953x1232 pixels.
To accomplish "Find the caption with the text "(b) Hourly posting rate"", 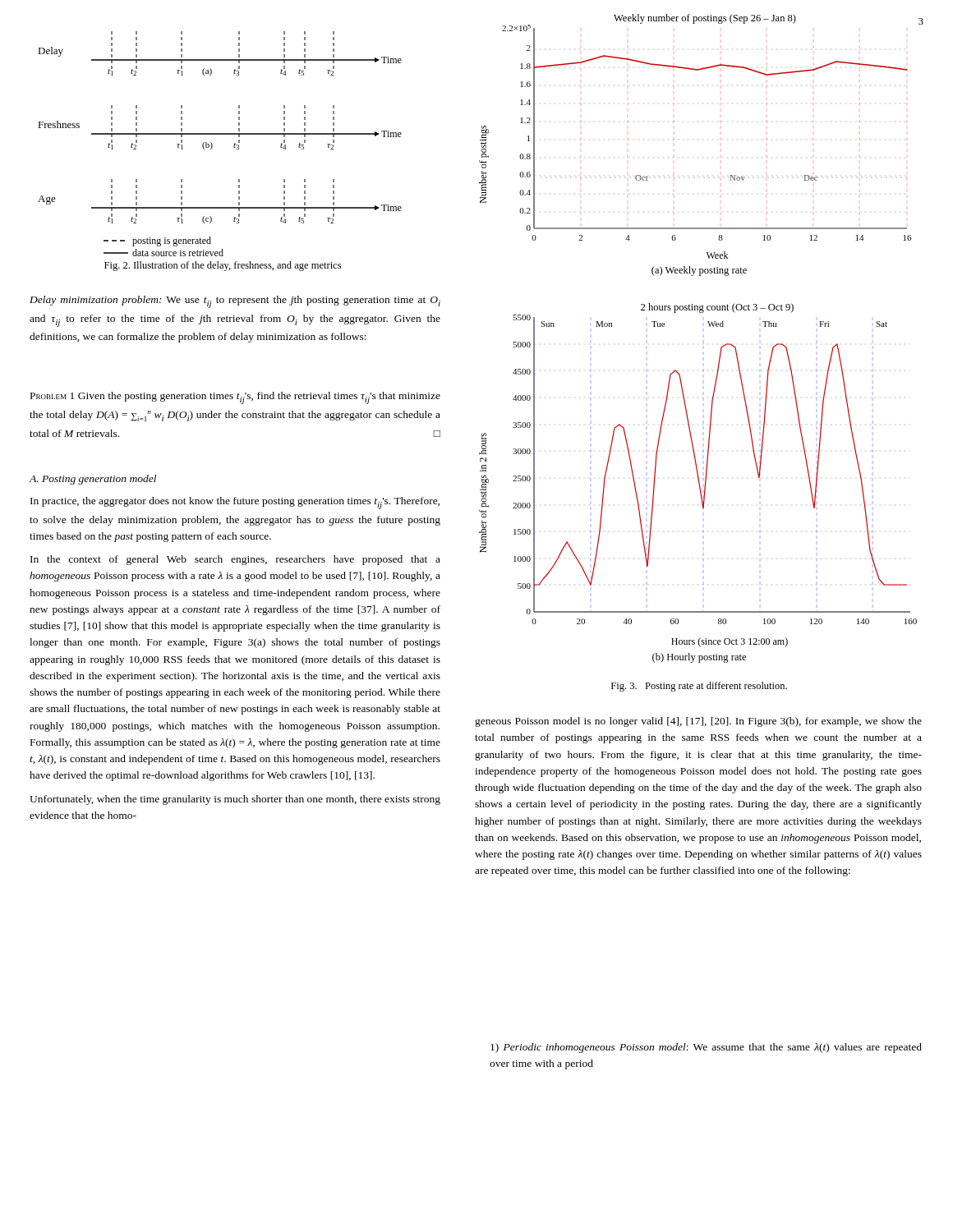I will (x=699, y=657).
